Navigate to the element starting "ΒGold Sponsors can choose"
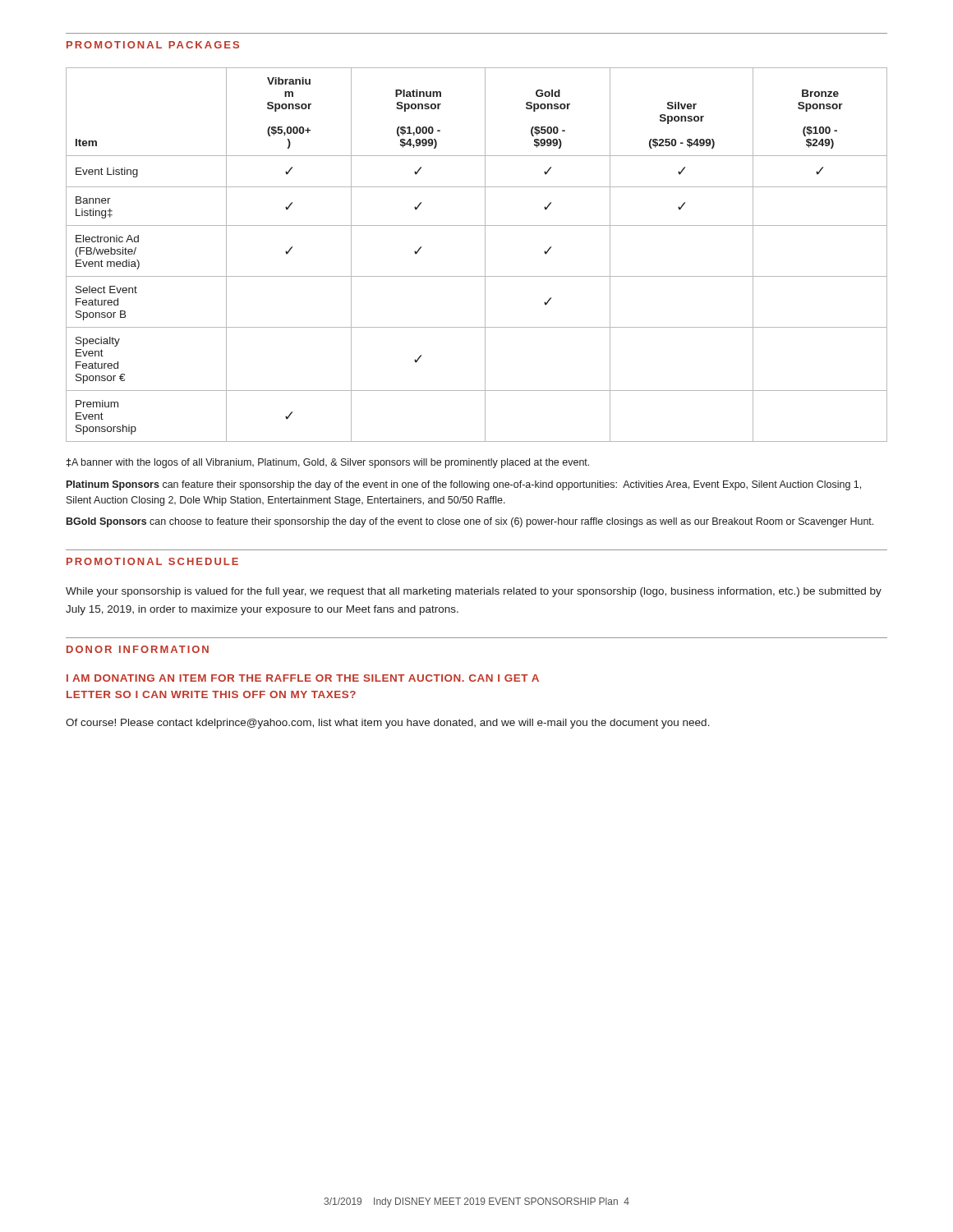953x1232 pixels. 470,522
